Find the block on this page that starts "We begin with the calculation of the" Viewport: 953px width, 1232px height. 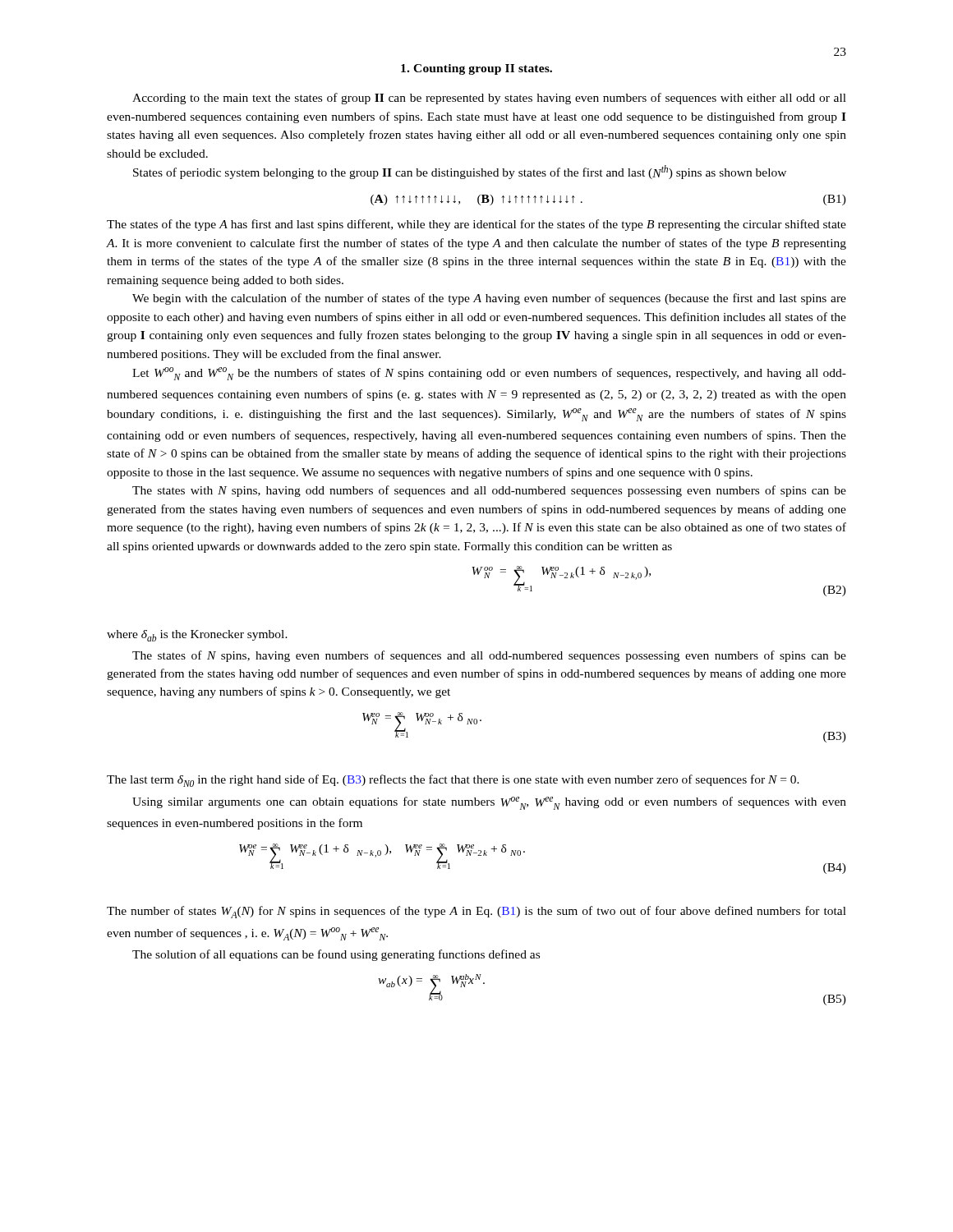[476, 326]
